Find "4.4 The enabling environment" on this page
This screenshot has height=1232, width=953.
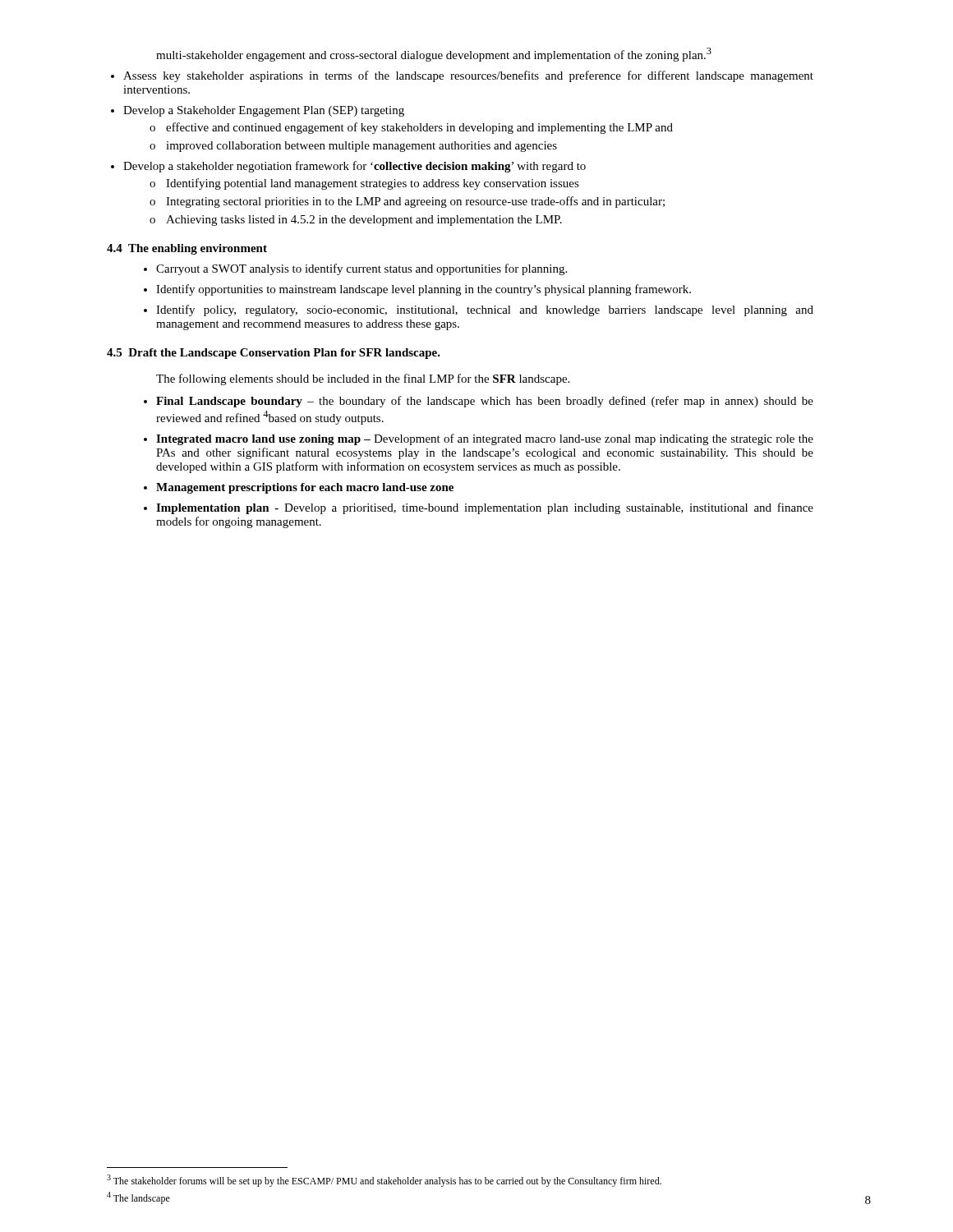point(187,248)
